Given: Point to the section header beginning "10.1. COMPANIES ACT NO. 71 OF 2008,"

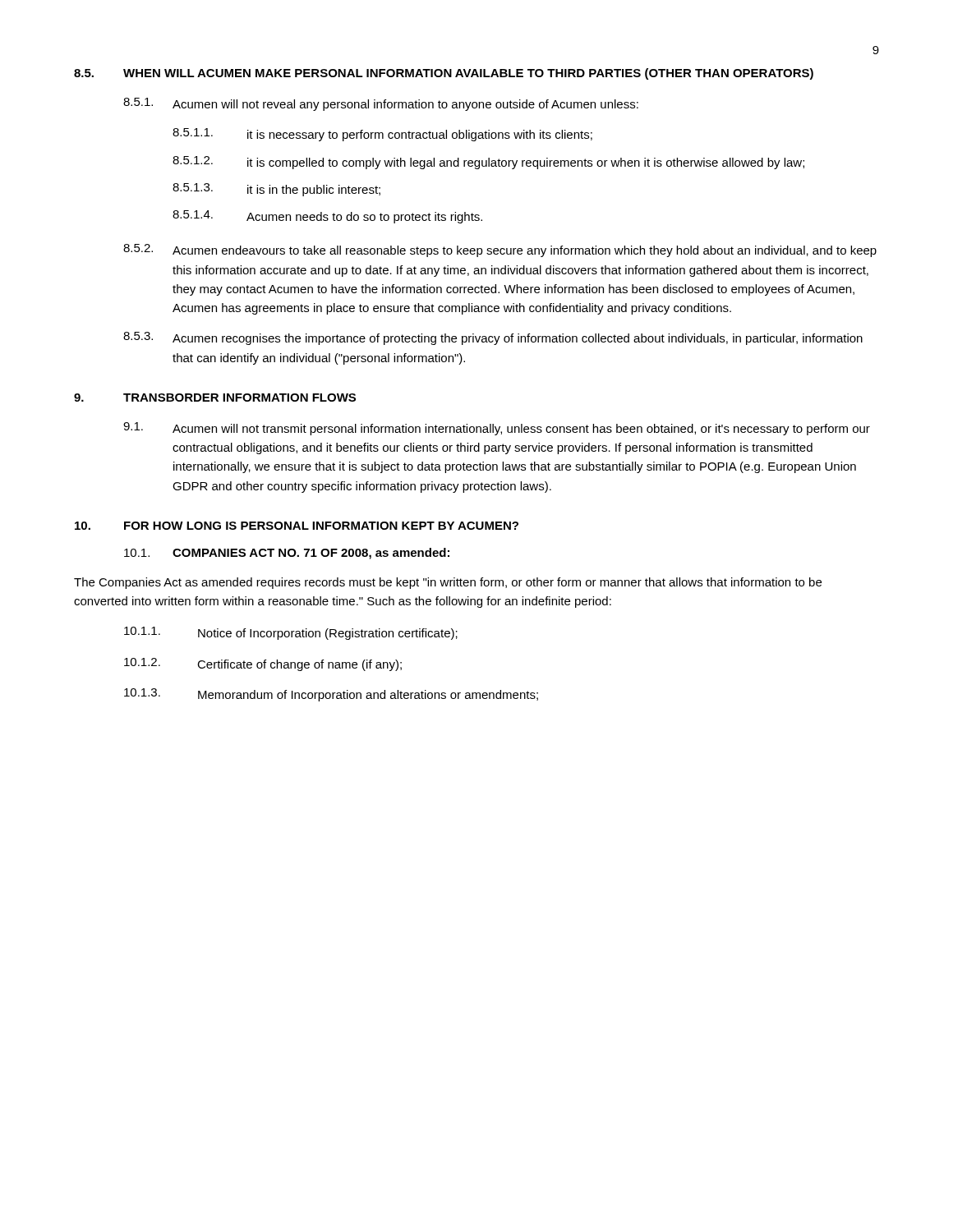Looking at the screenshot, I should [287, 552].
